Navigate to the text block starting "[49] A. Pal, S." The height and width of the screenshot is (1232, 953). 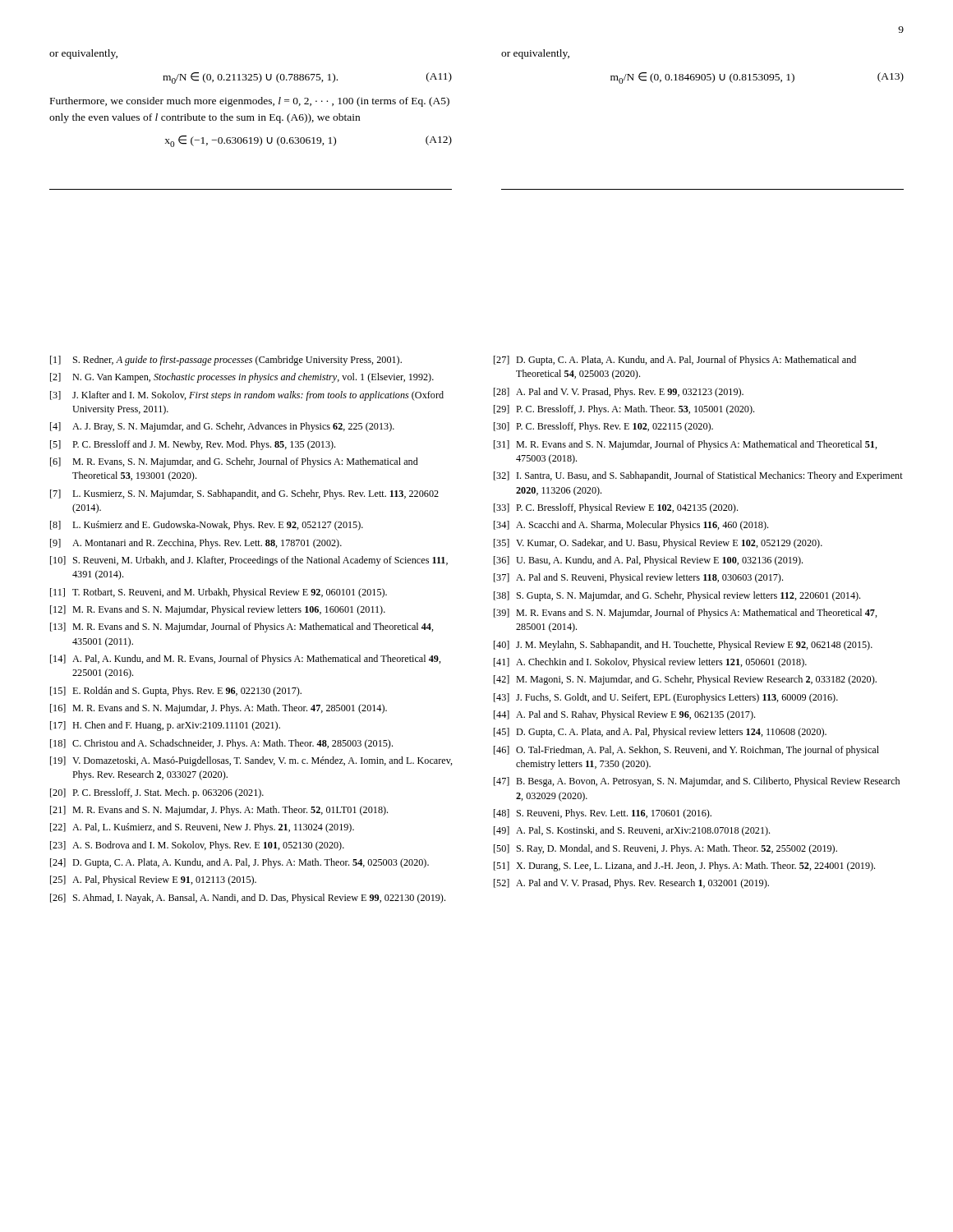[698, 831]
